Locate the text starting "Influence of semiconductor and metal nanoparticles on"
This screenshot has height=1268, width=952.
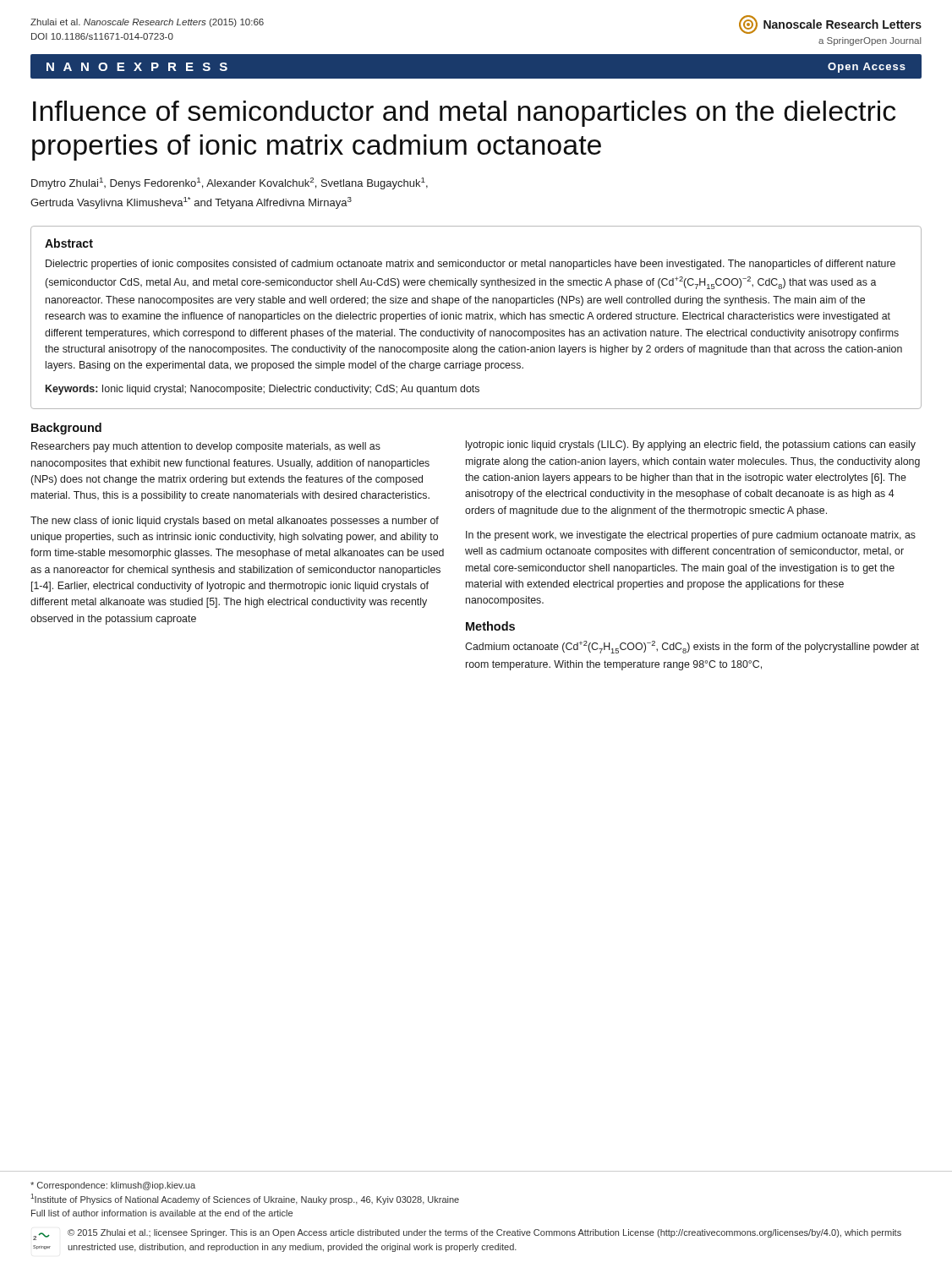463,128
